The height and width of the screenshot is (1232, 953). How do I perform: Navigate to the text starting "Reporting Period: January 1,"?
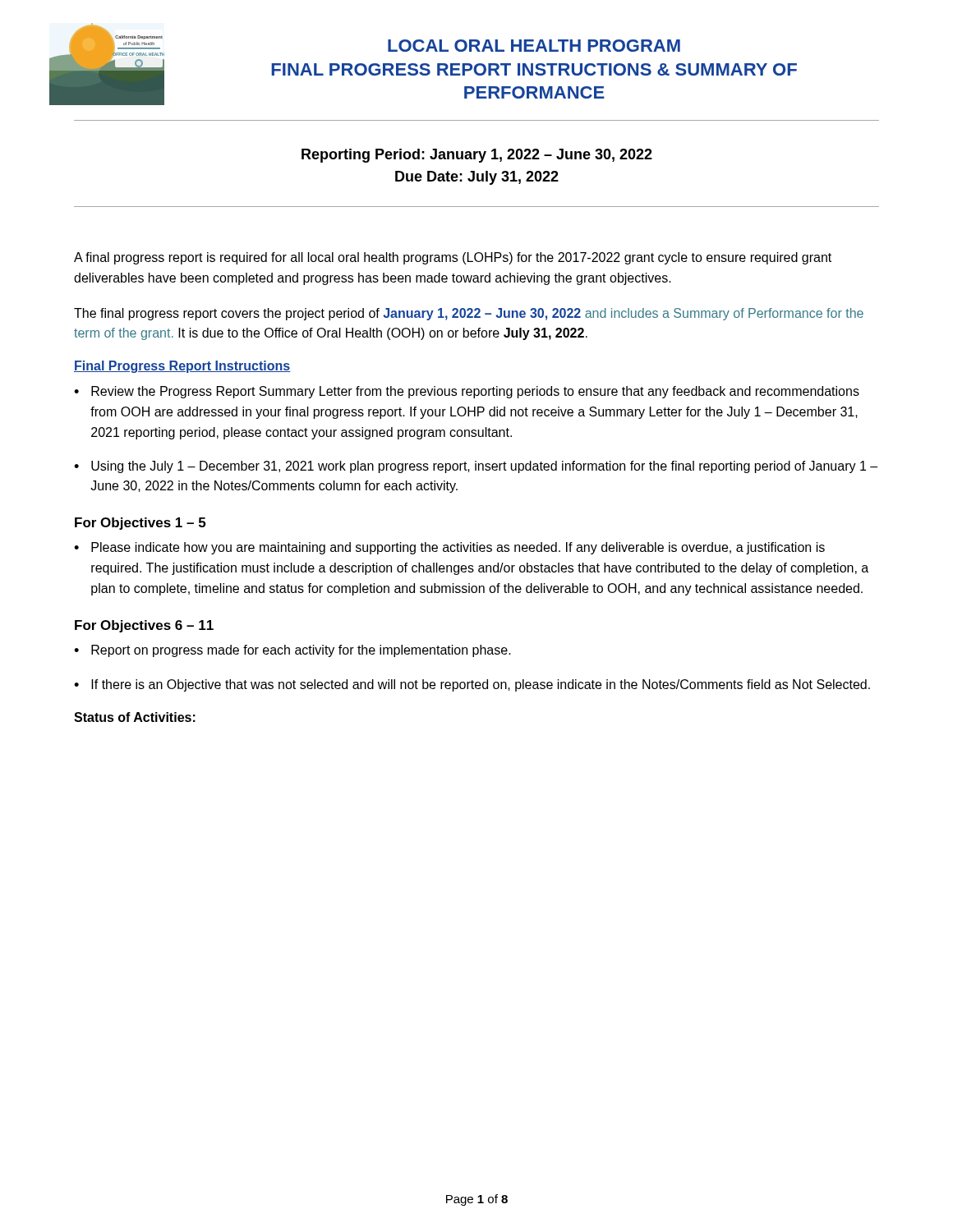(476, 166)
